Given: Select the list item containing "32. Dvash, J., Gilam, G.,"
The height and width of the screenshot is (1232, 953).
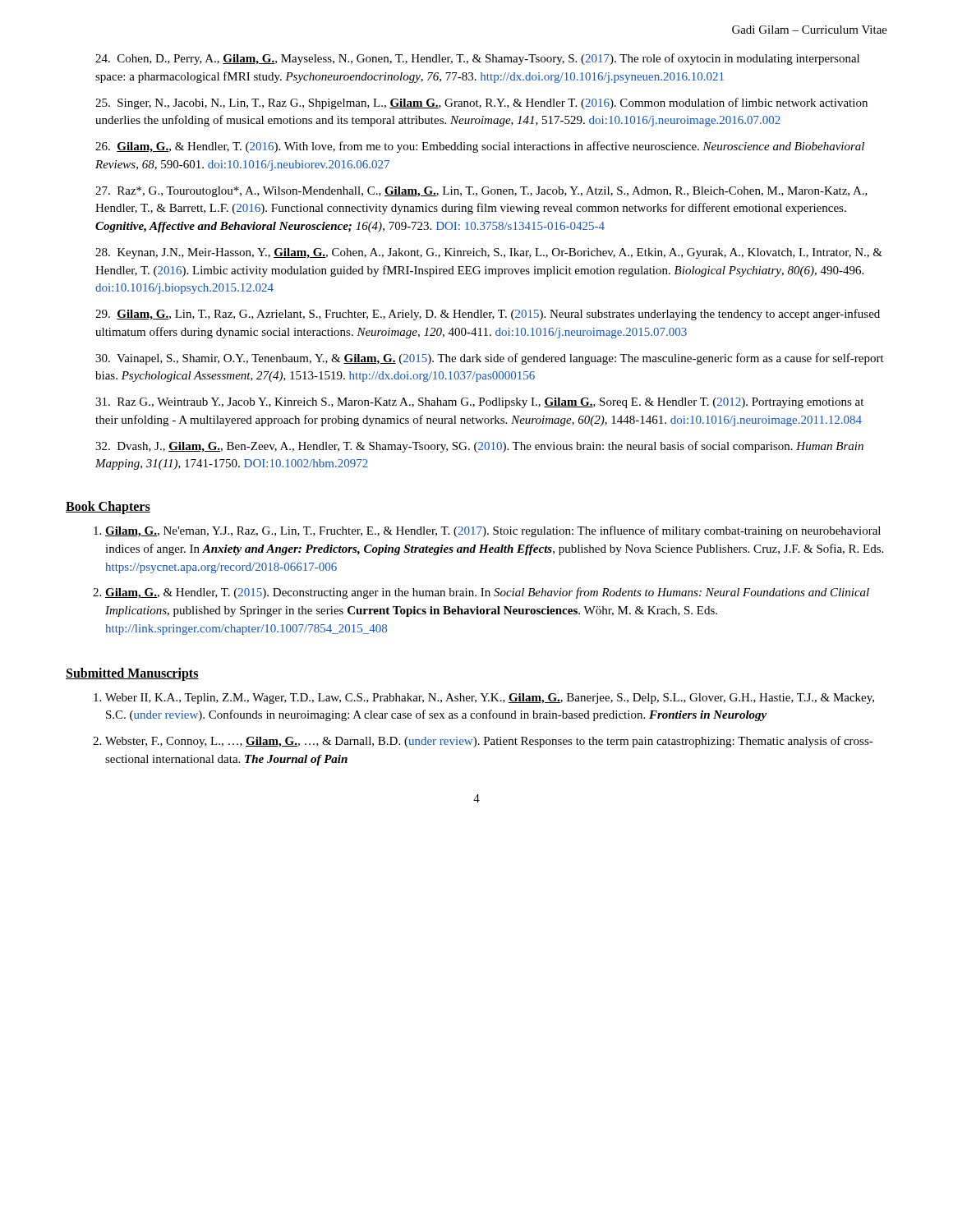Looking at the screenshot, I should point(480,454).
